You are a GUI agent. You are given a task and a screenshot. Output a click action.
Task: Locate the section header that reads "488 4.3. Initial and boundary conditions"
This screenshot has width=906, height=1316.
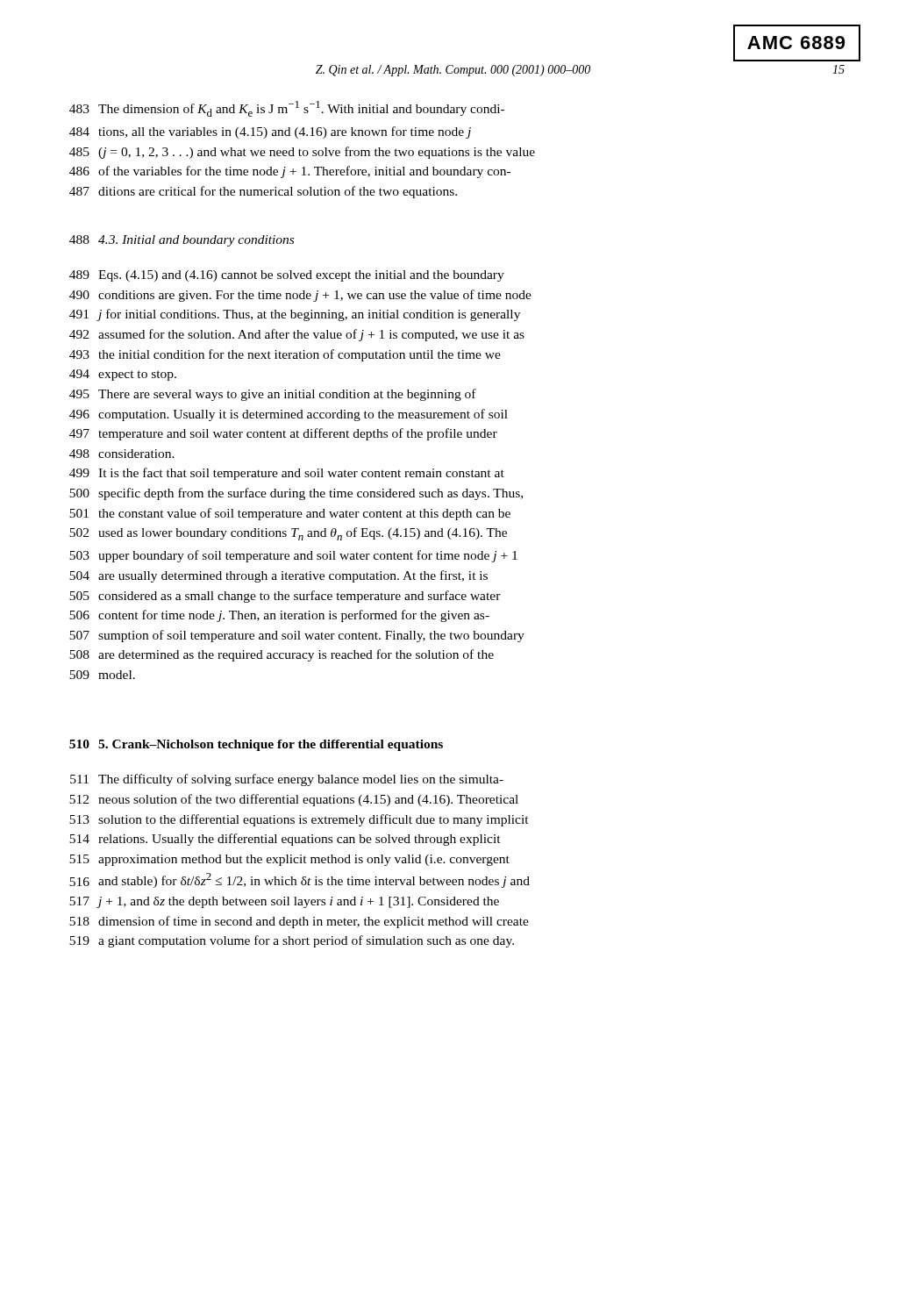coord(182,241)
